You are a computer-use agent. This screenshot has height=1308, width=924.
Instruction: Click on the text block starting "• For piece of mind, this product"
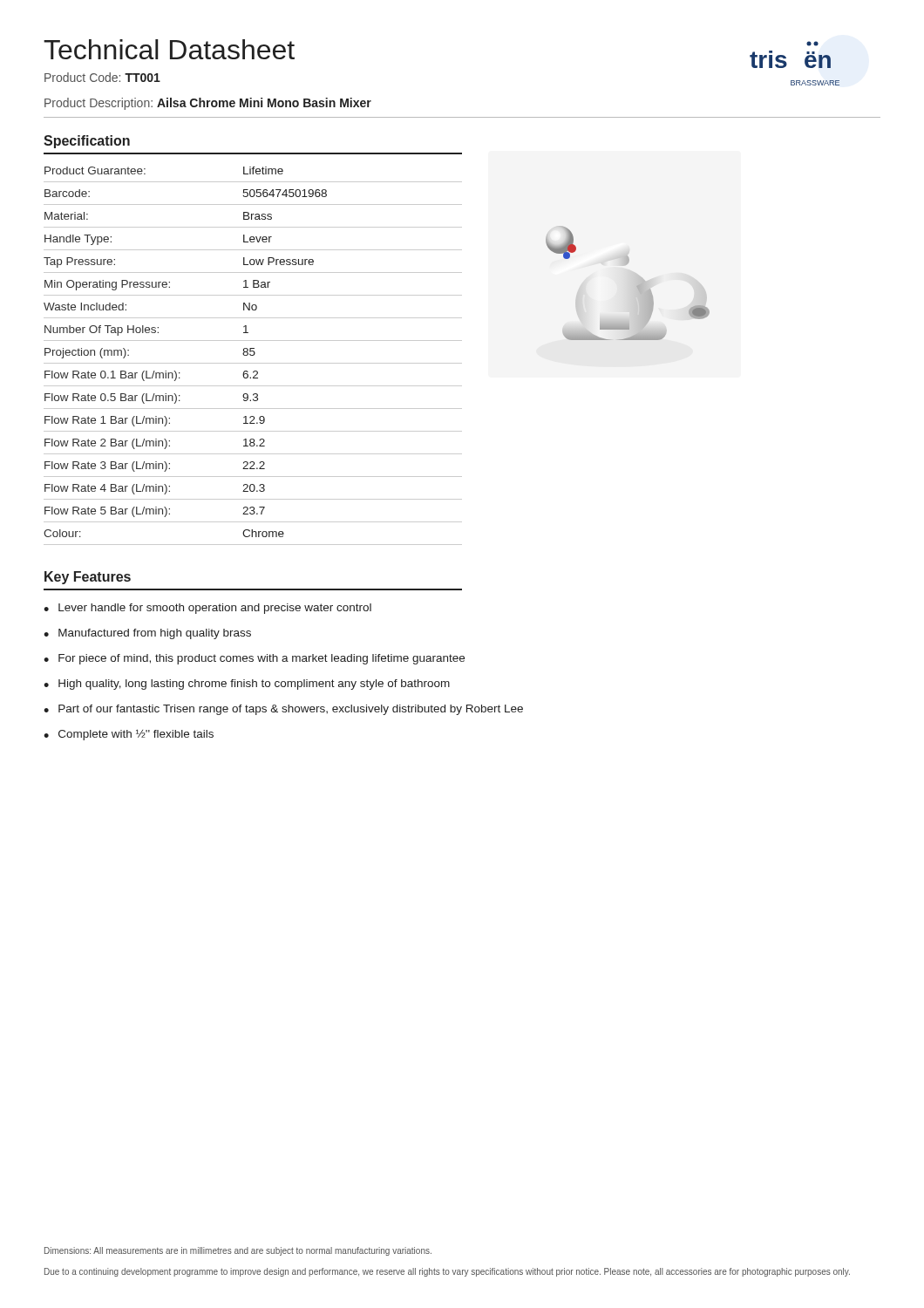(x=254, y=660)
